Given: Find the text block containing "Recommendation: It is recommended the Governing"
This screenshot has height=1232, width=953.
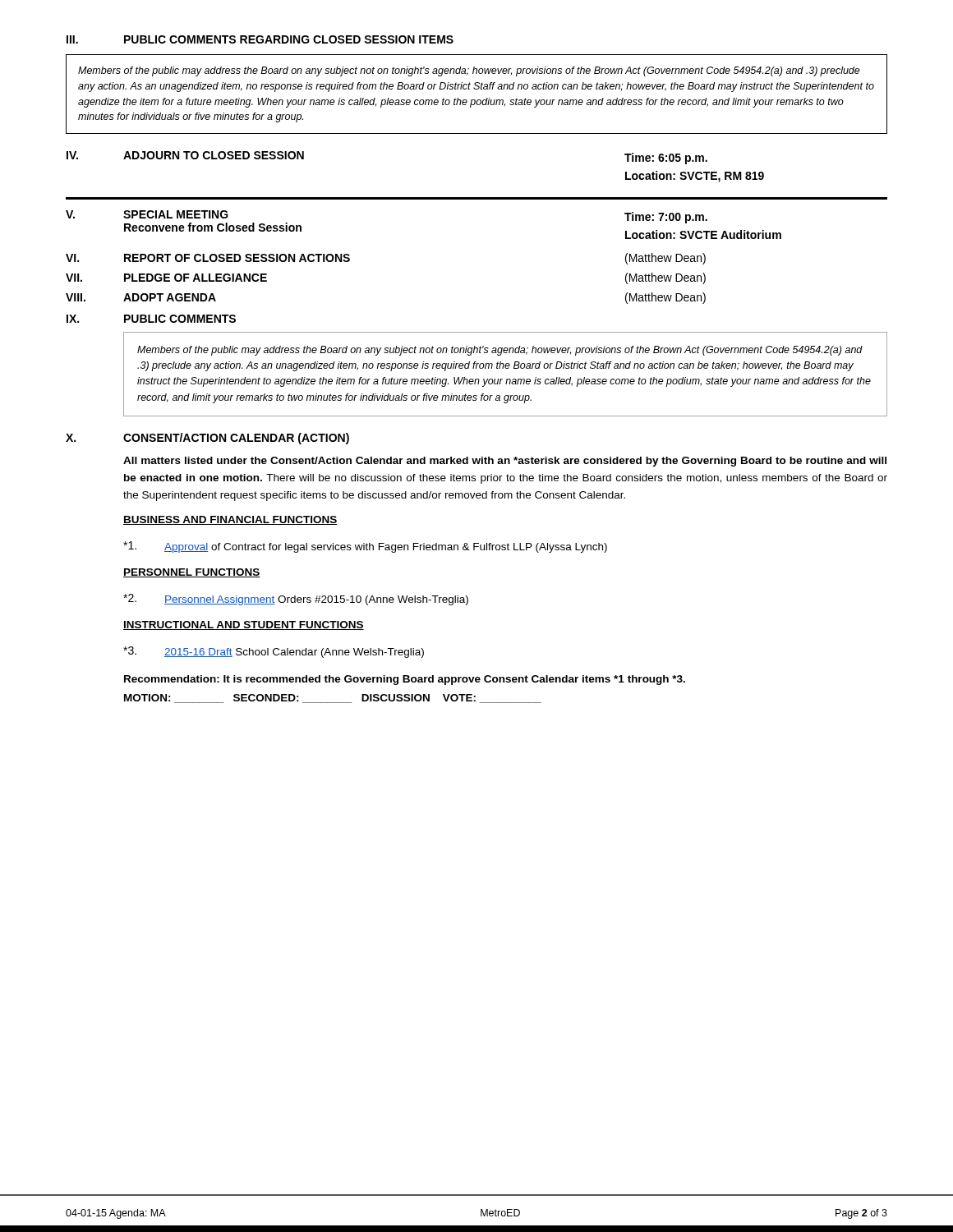Looking at the screenshot, I should 405,678.
